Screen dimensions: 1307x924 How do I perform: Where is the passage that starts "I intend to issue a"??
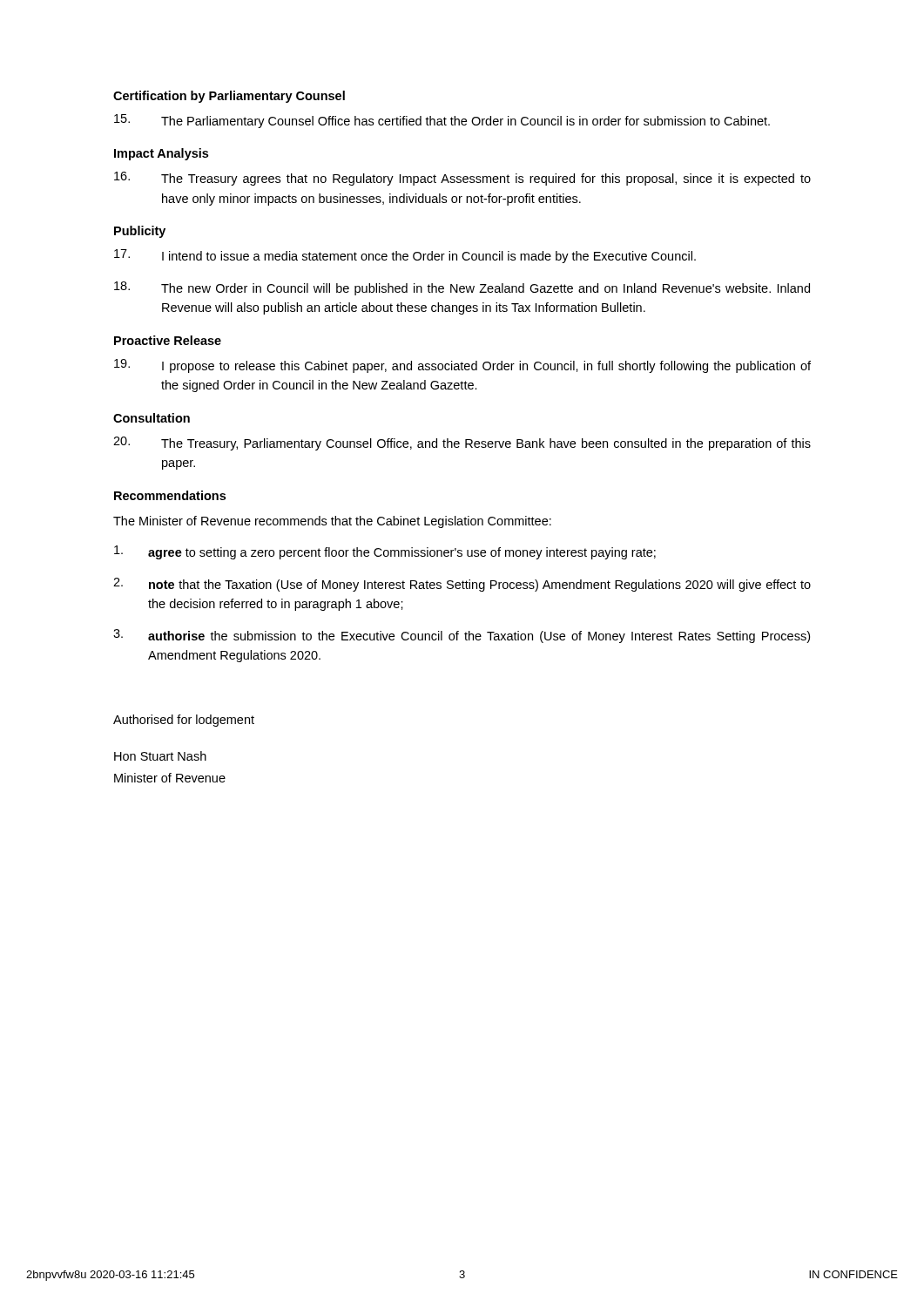(x=462, y=257)
